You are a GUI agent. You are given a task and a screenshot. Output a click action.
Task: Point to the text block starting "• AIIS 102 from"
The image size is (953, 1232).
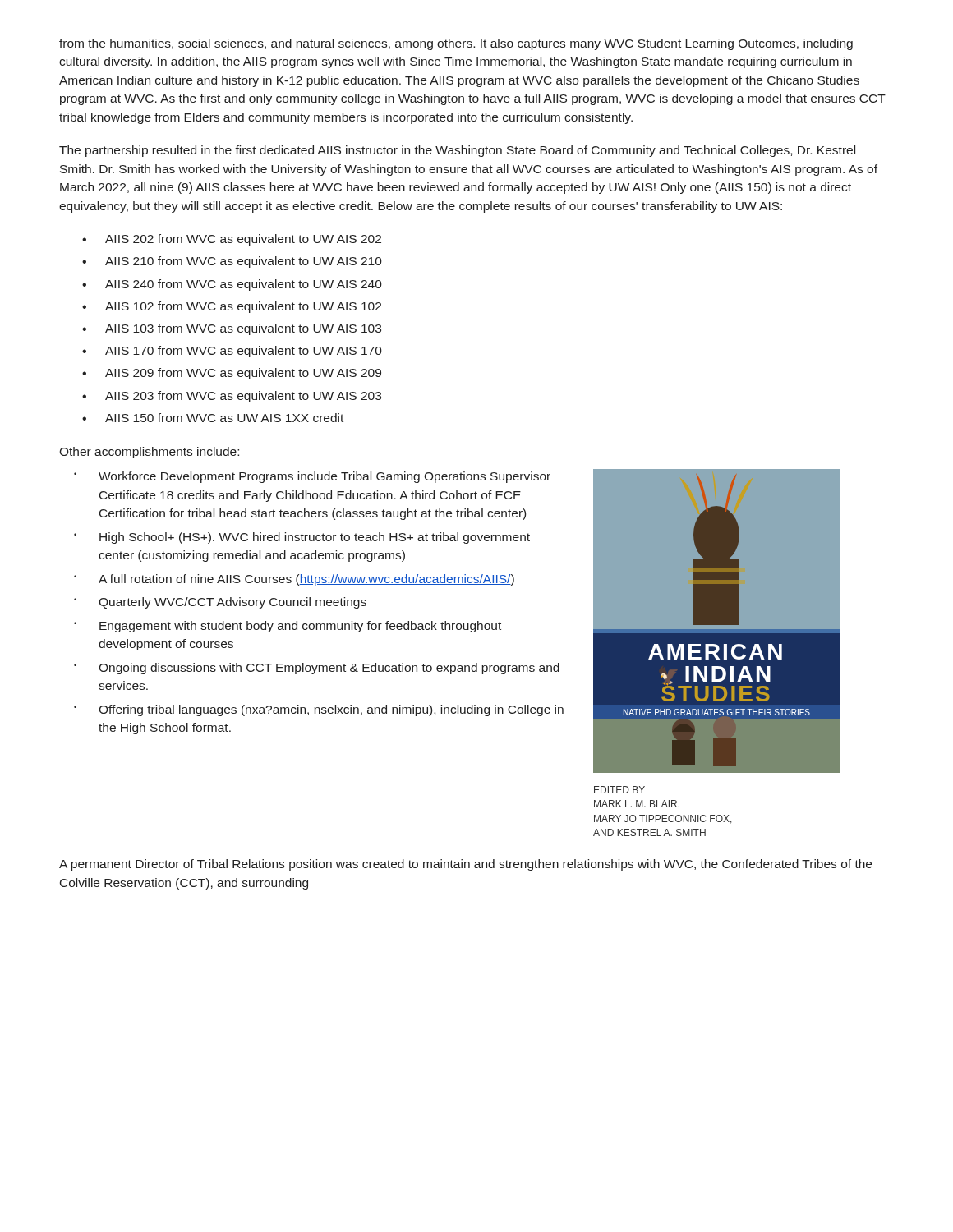coord(232,307)
